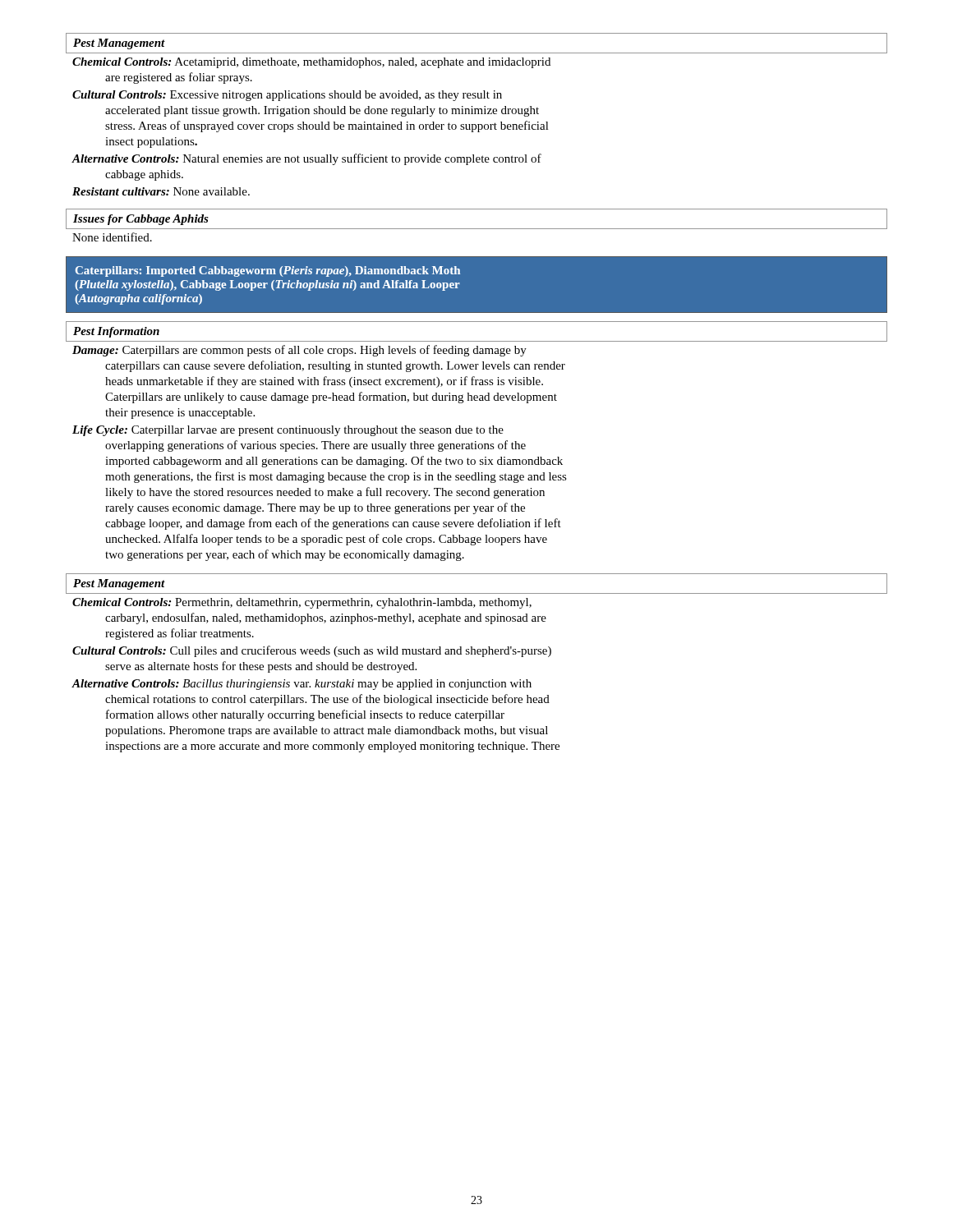Image resolution: width=953 pixels, height=1232 pixels.
Task: Find the list item that reads "Life Cycle: Caterpillar larvae are"
Action: [x=476, y=492]
